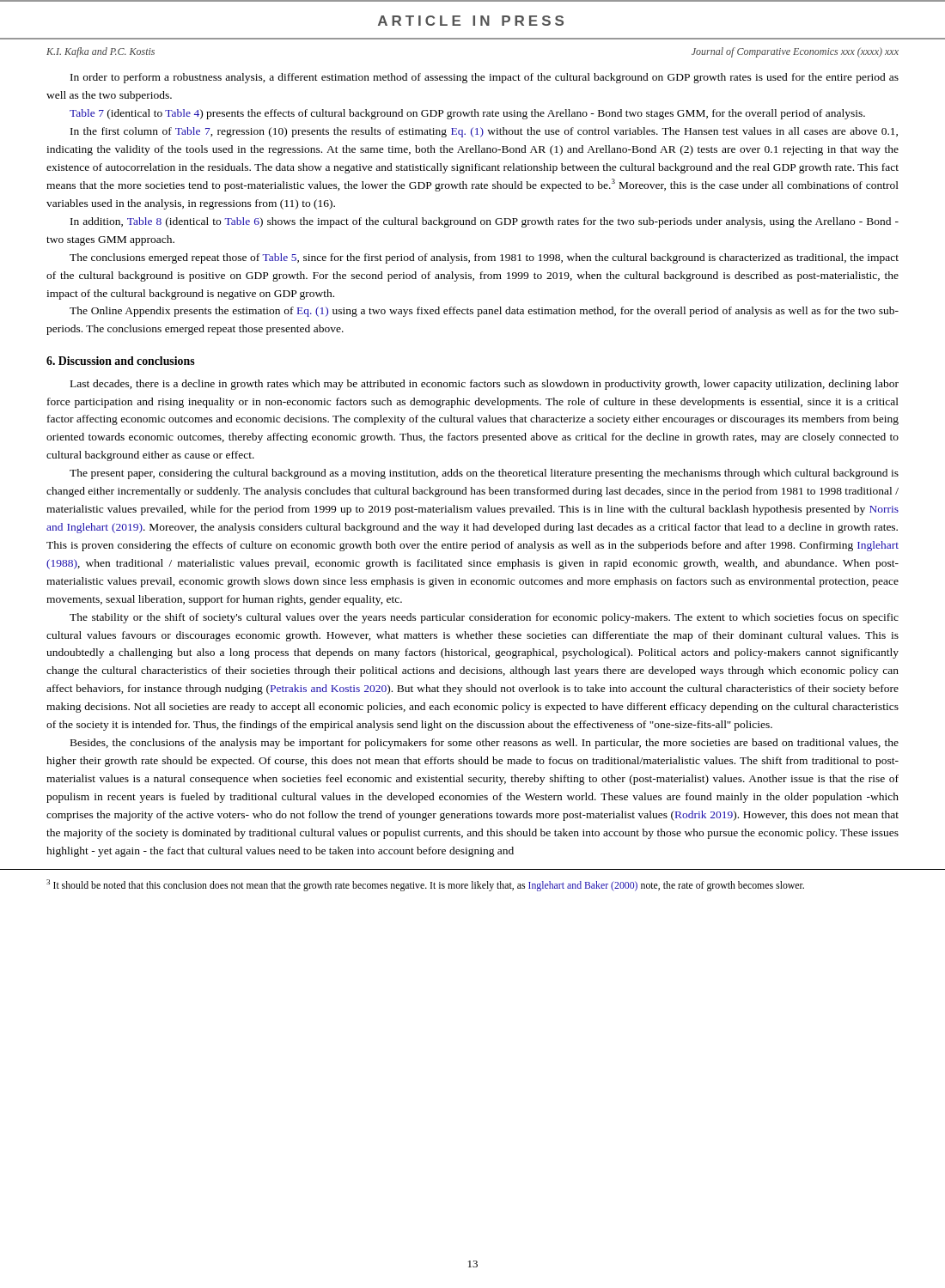Select the text block starting "Last decades, there is a"
The image size is (945, 1288).
pos(472,419)
